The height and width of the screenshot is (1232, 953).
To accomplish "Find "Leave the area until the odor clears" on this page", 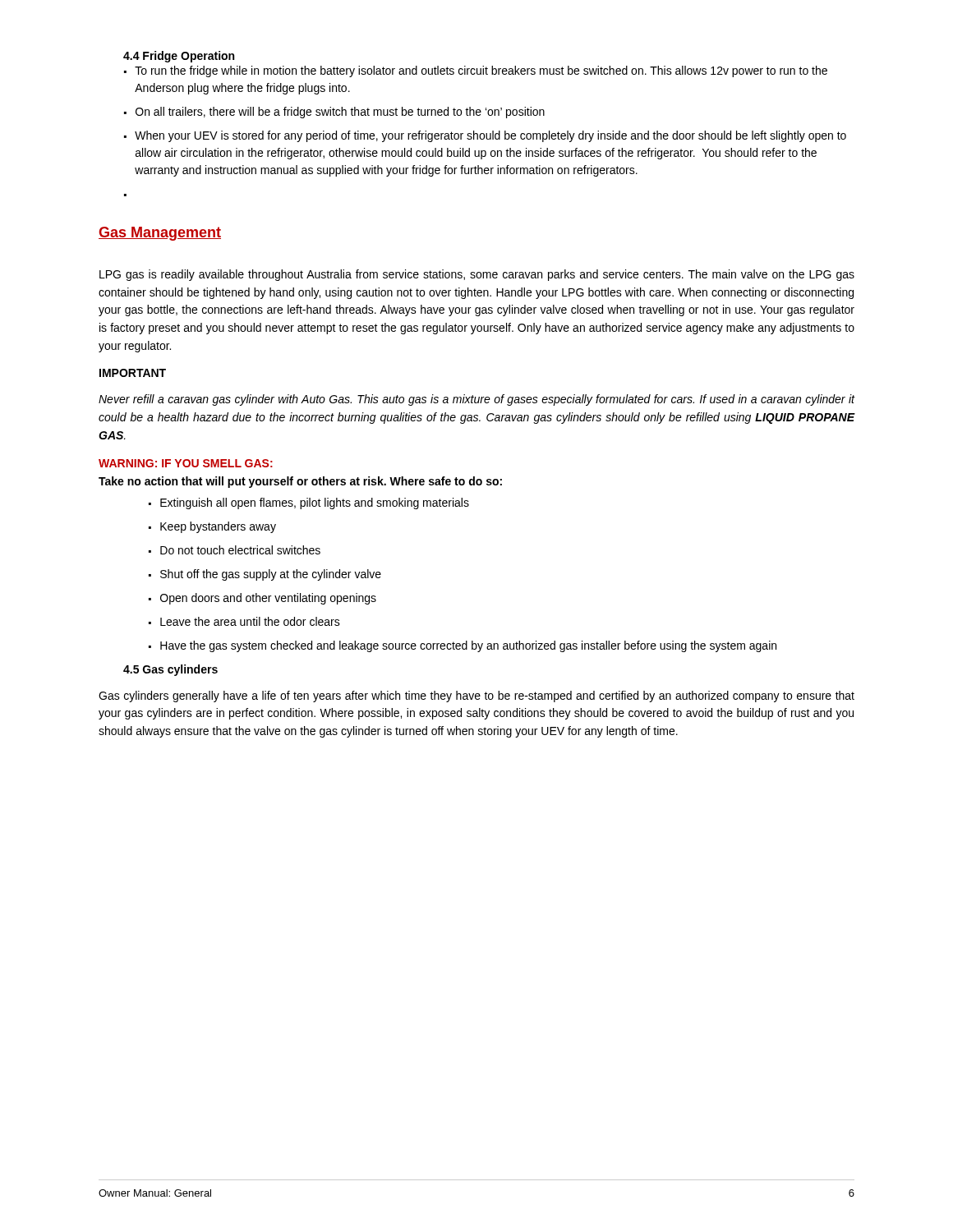I will (244, 621).
